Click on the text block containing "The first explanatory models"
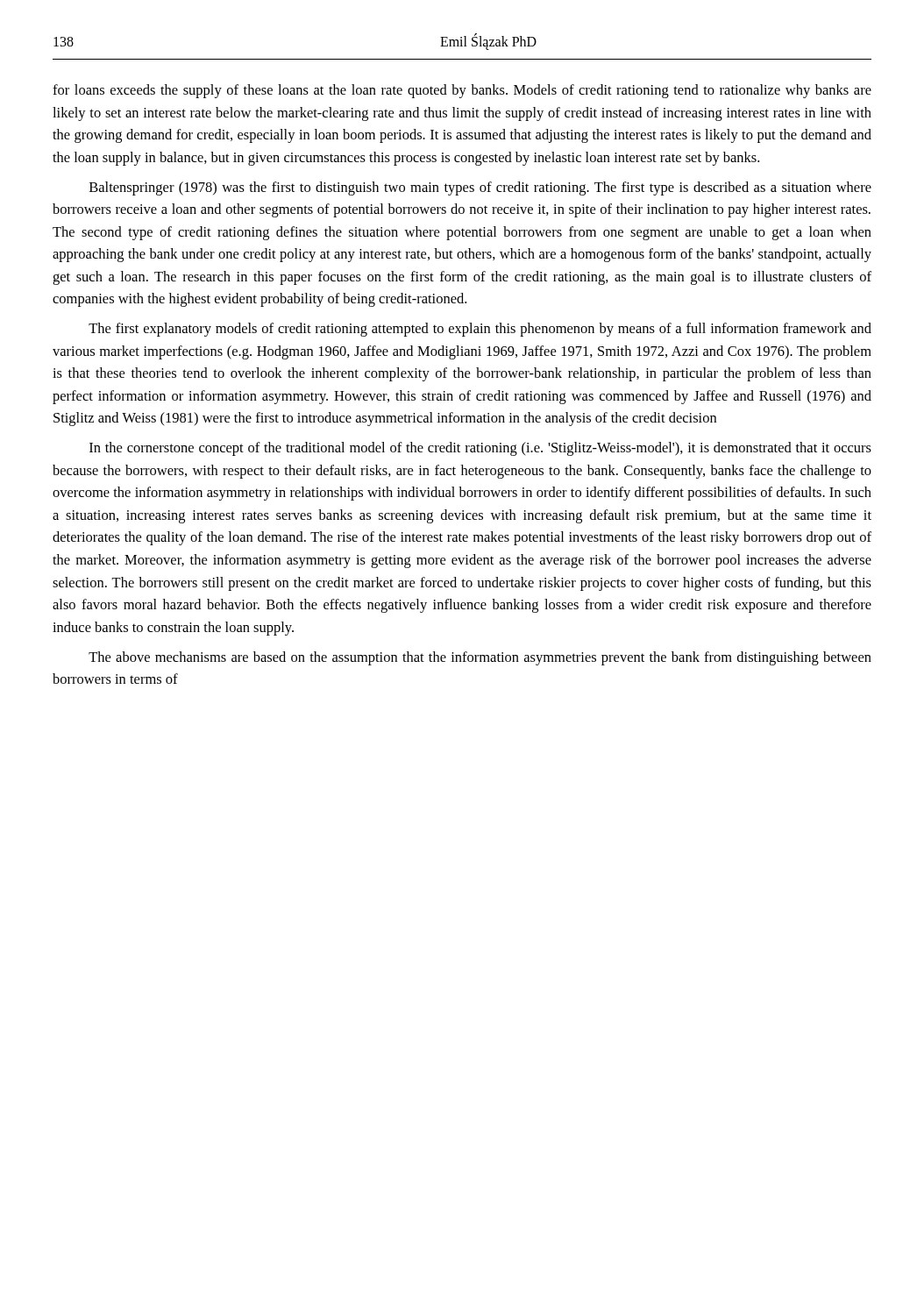 [462, 373]
